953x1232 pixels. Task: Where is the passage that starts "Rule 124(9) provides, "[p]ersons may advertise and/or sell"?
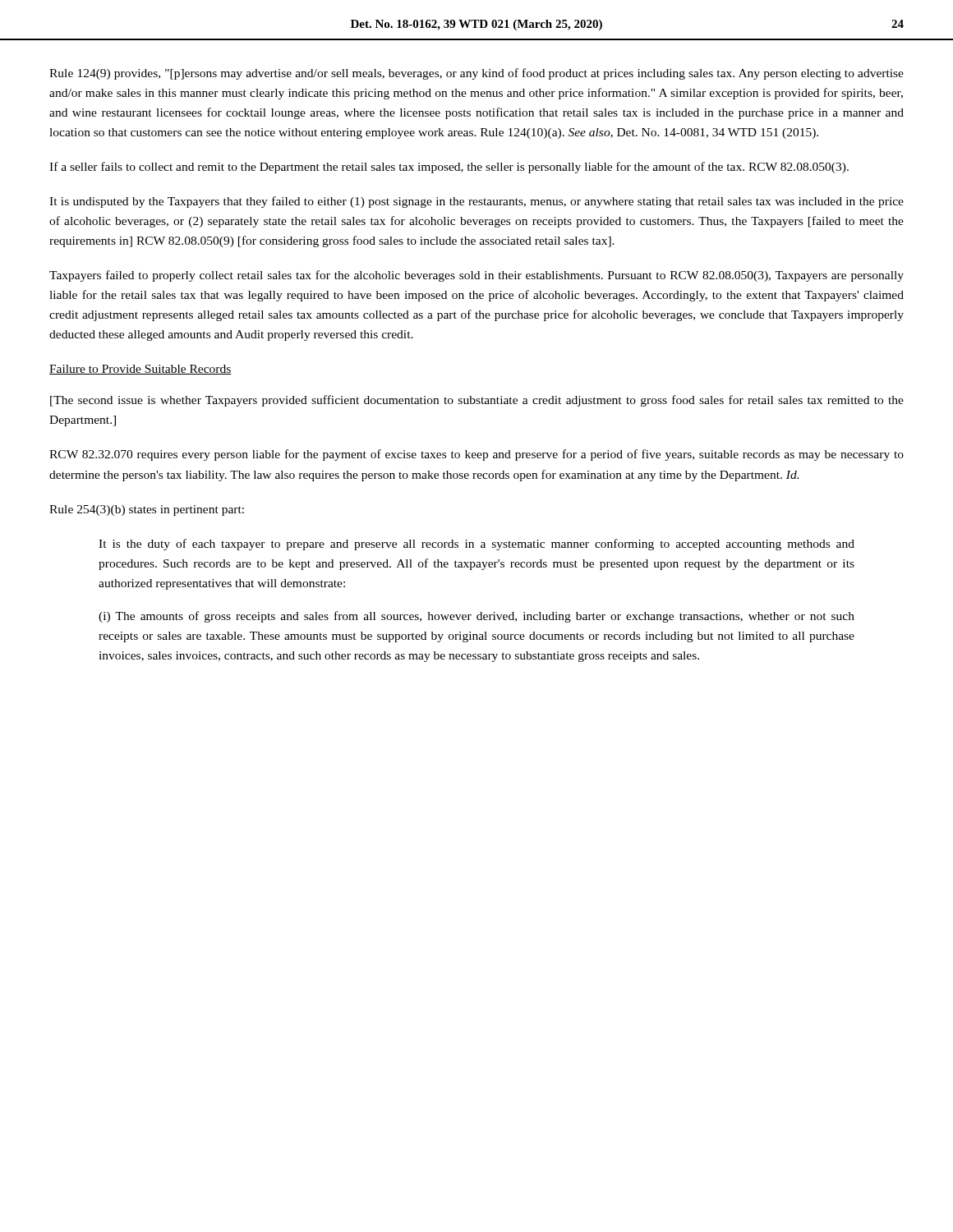[x=476, y=103]
